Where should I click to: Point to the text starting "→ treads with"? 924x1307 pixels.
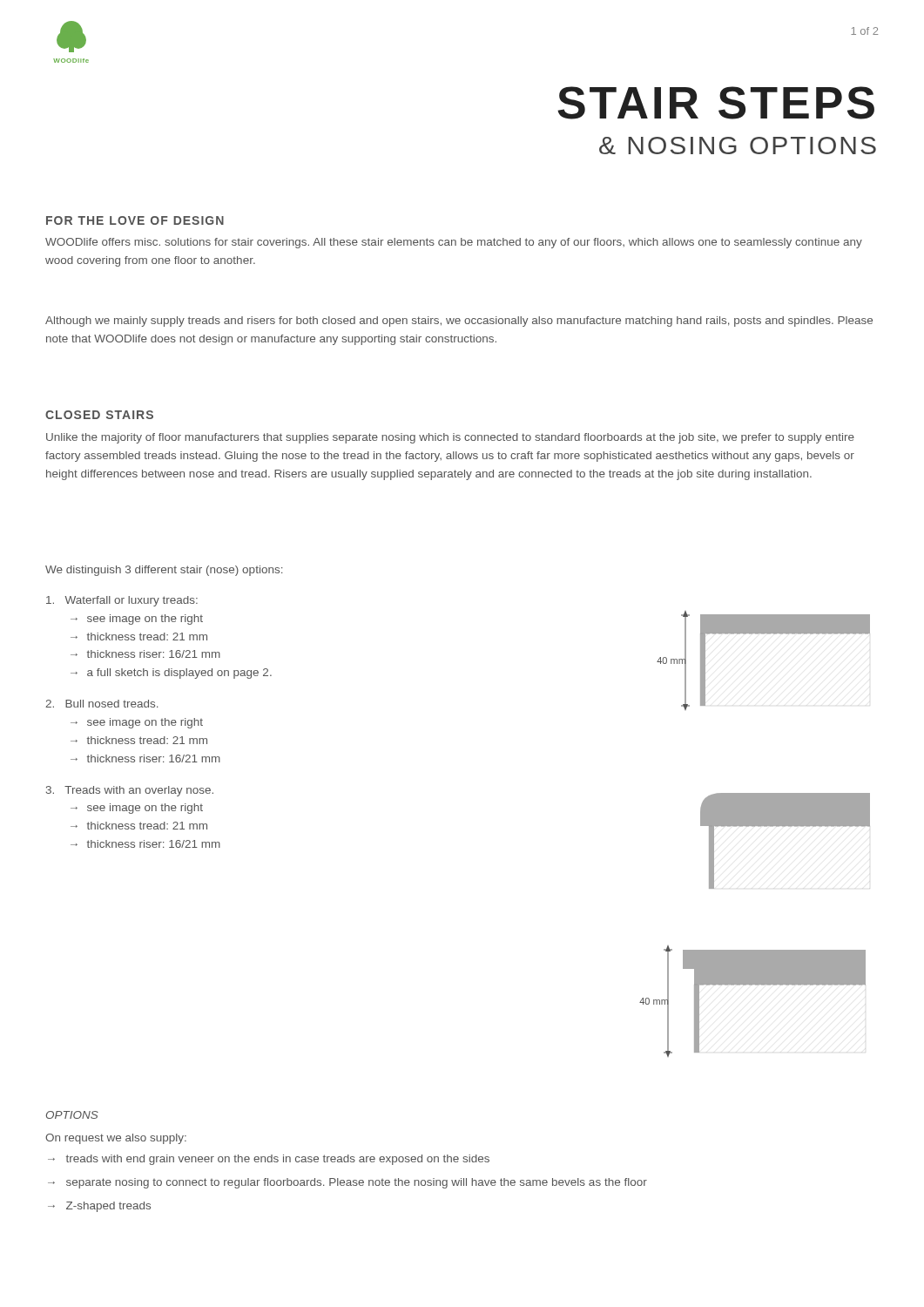coord(268,1159)
